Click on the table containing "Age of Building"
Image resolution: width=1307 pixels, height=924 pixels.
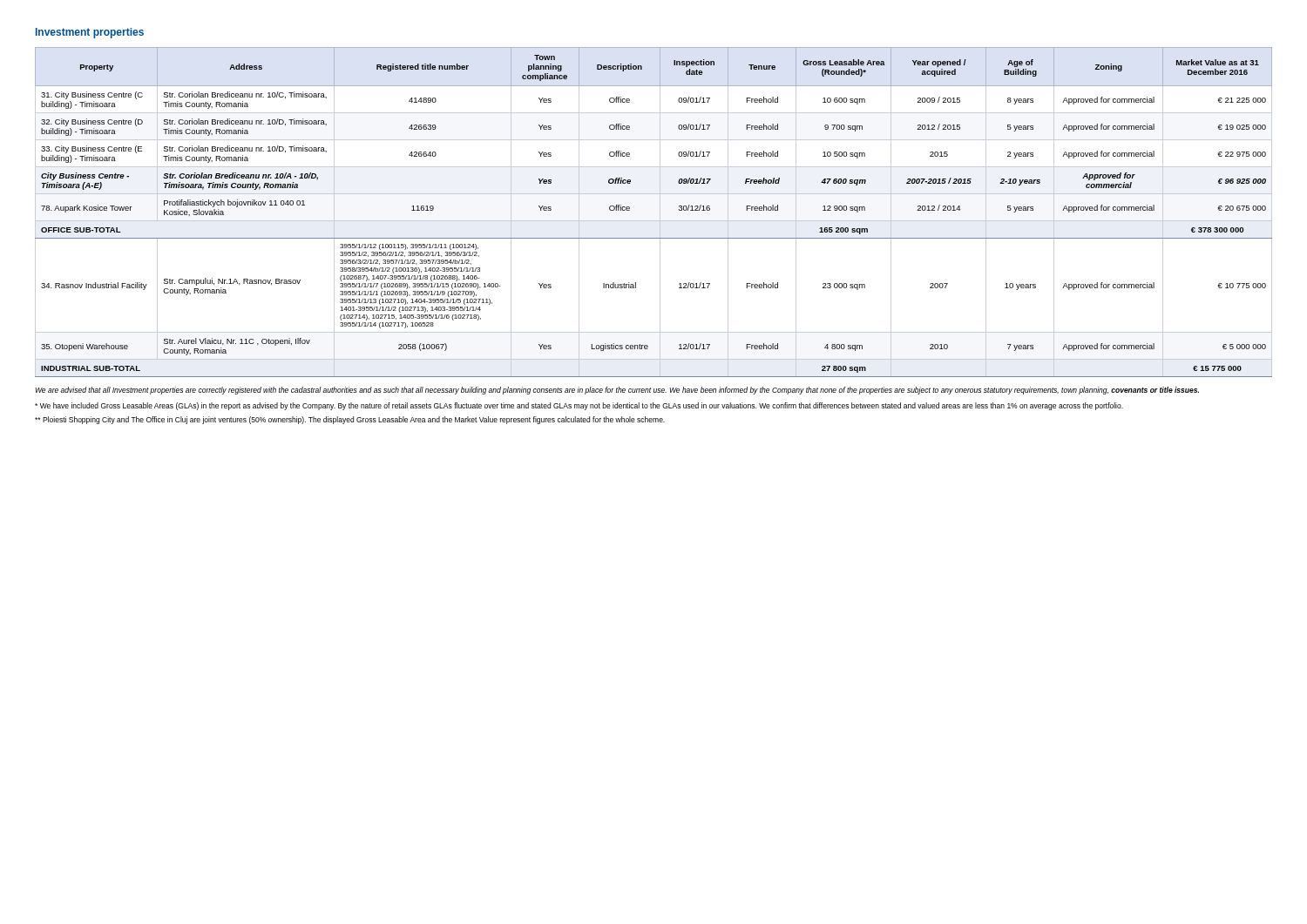tap(654, 212)
